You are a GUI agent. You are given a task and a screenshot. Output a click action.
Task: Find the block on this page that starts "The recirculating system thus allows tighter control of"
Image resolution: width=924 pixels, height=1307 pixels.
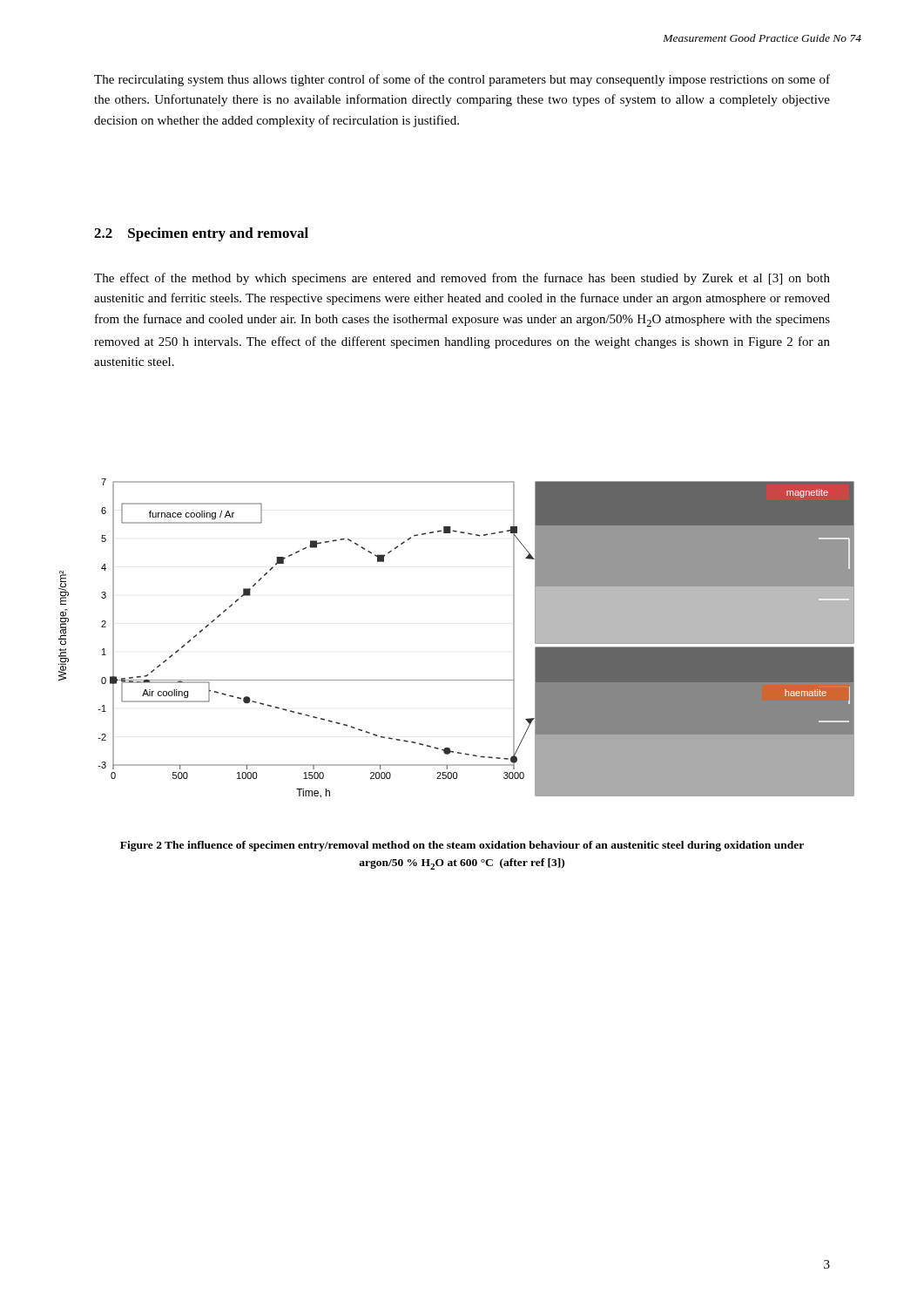click(462, 100)
